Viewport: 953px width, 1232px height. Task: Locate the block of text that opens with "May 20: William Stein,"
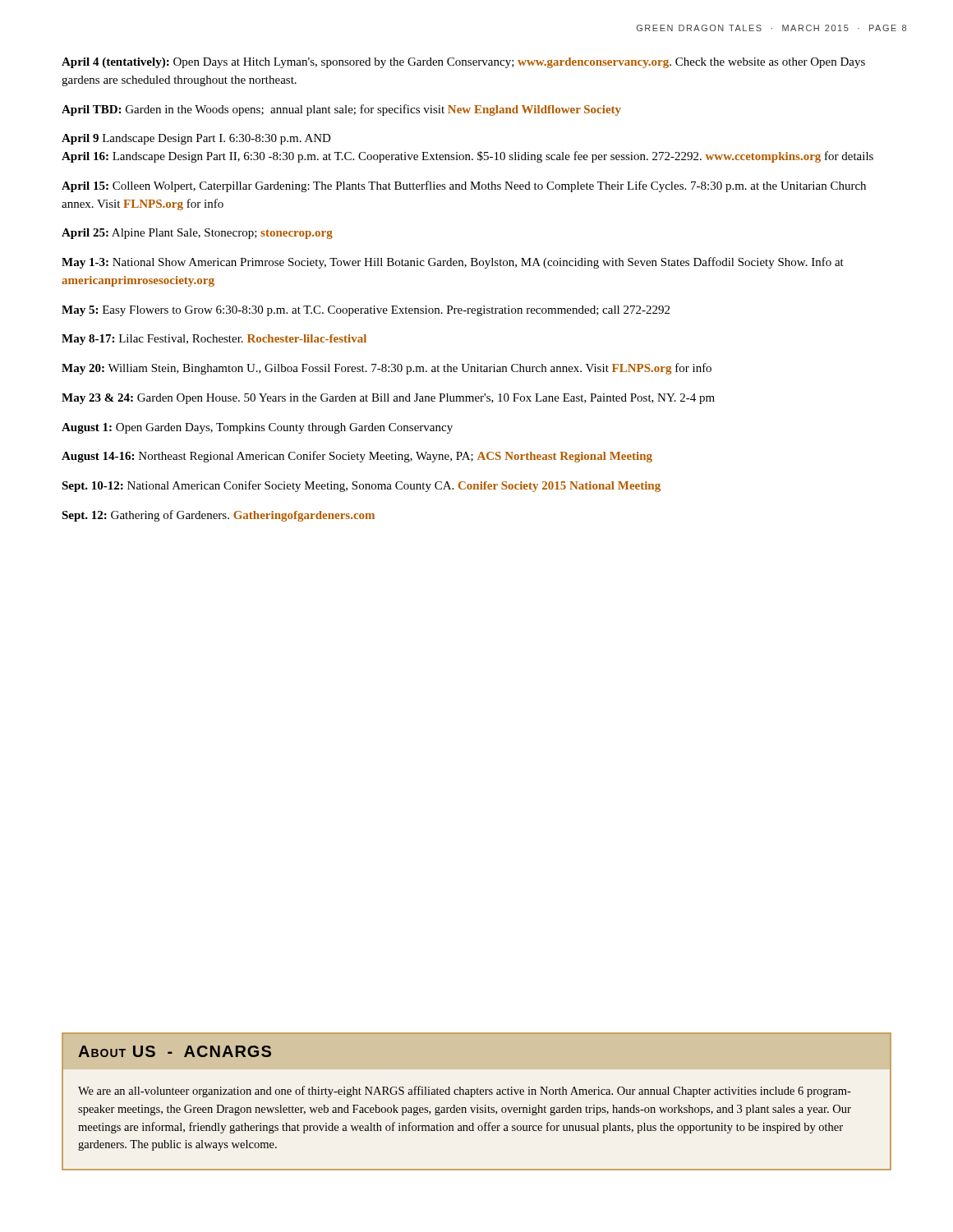(x=476, y=369)
